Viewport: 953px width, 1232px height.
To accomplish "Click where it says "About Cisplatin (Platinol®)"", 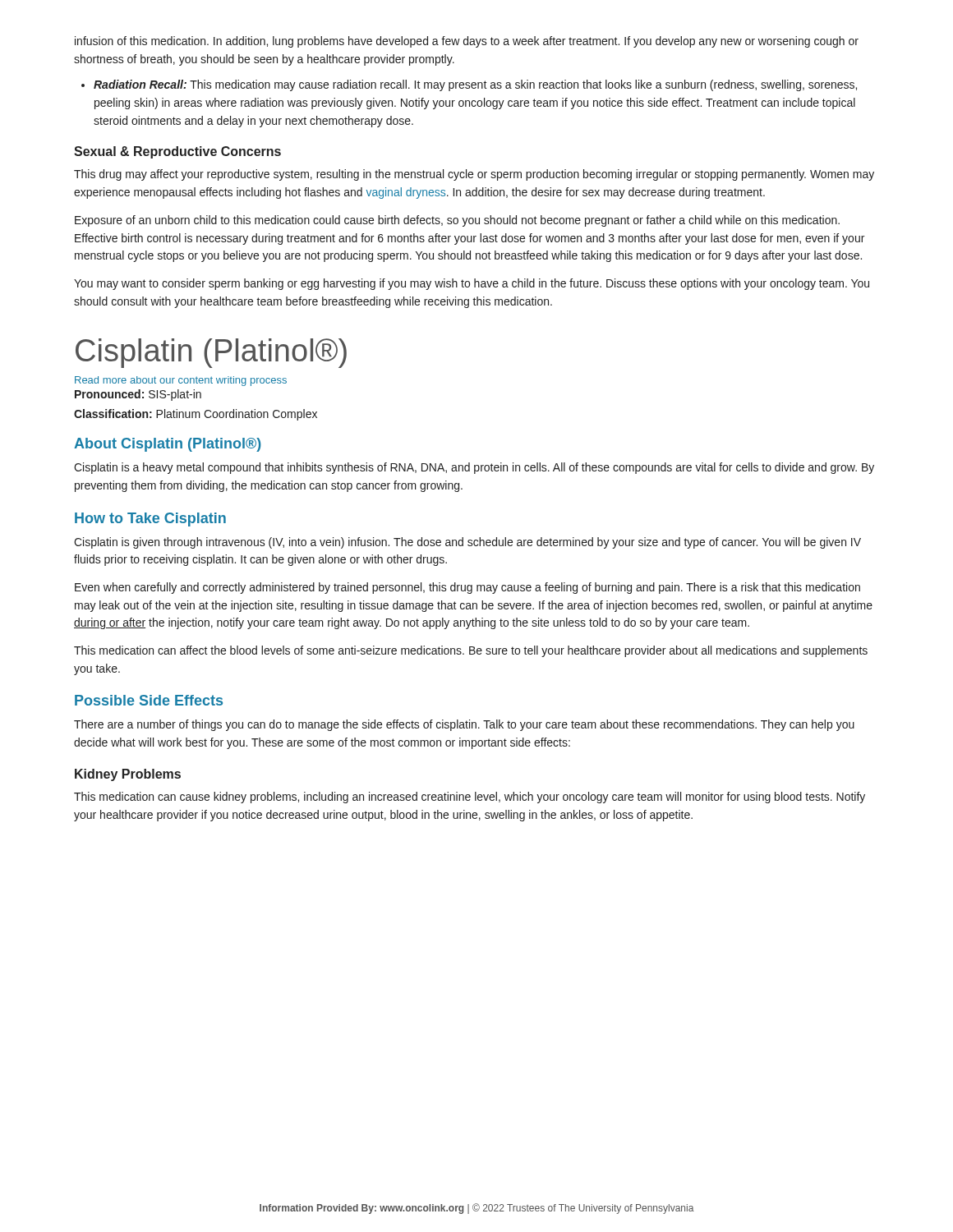I will pyautogui.click(x=168, y=444).
